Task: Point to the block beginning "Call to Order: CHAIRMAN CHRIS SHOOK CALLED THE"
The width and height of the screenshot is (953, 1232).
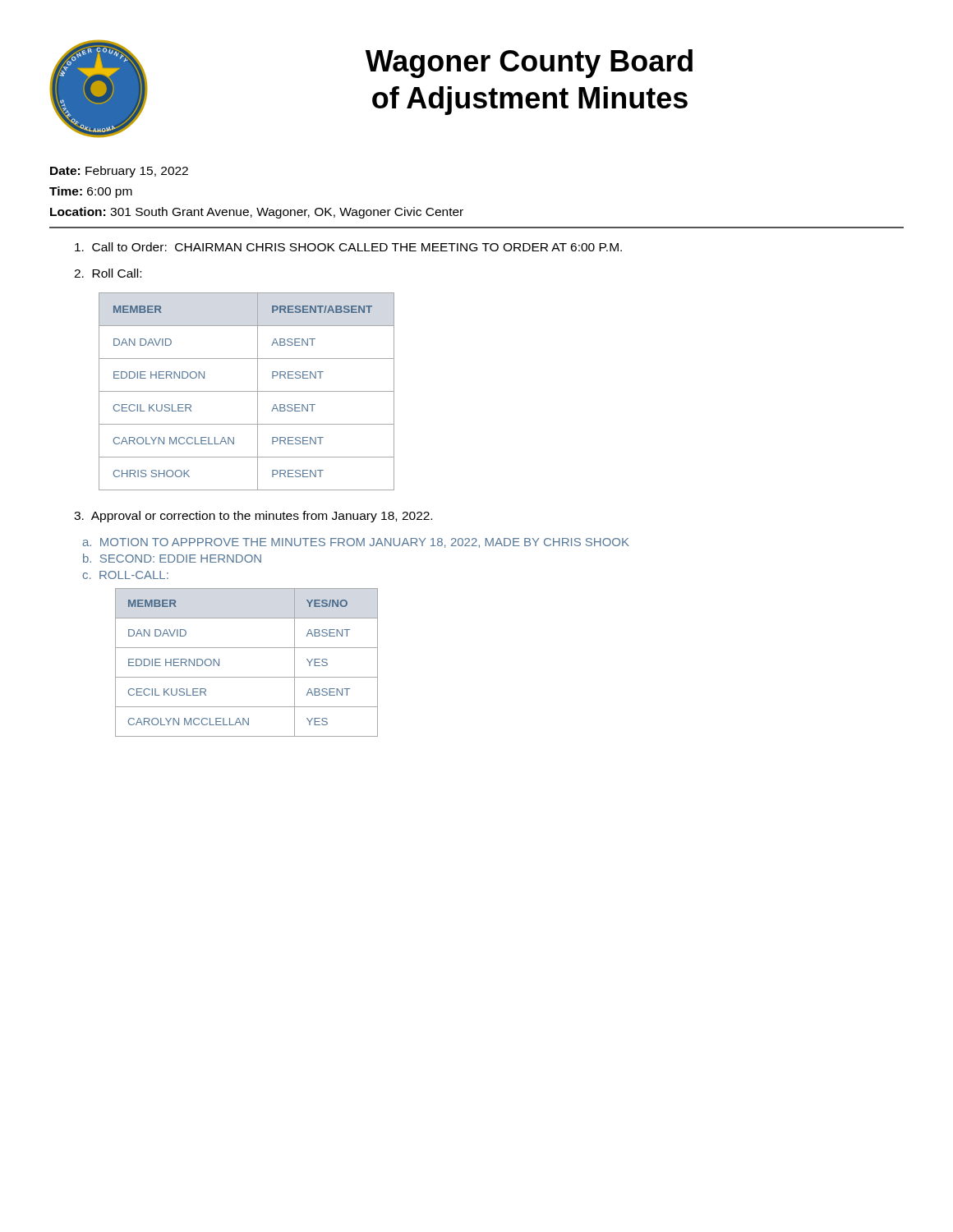Action: (489, 248)
